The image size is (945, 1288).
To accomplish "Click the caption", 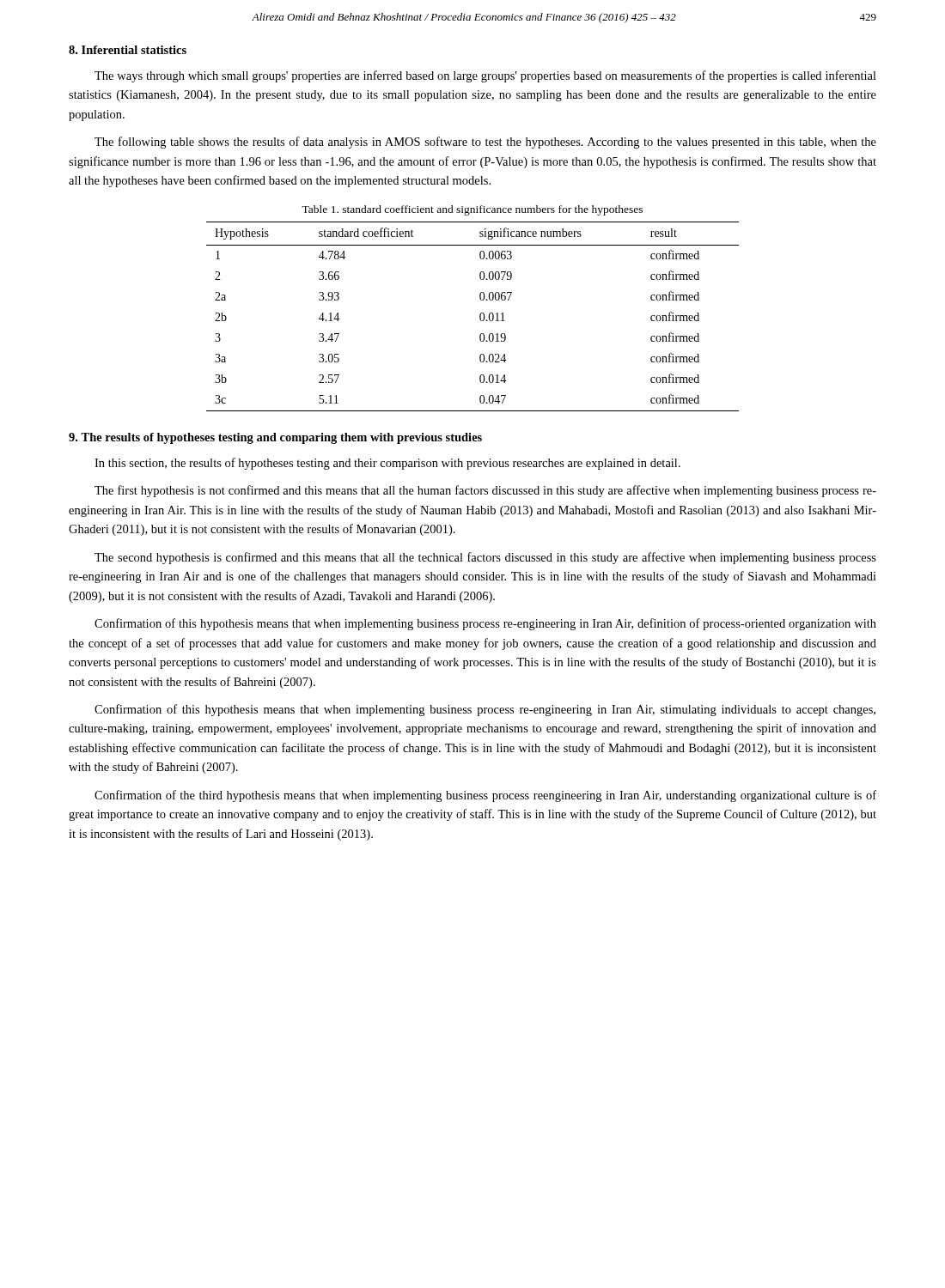I will pos(472,209).
